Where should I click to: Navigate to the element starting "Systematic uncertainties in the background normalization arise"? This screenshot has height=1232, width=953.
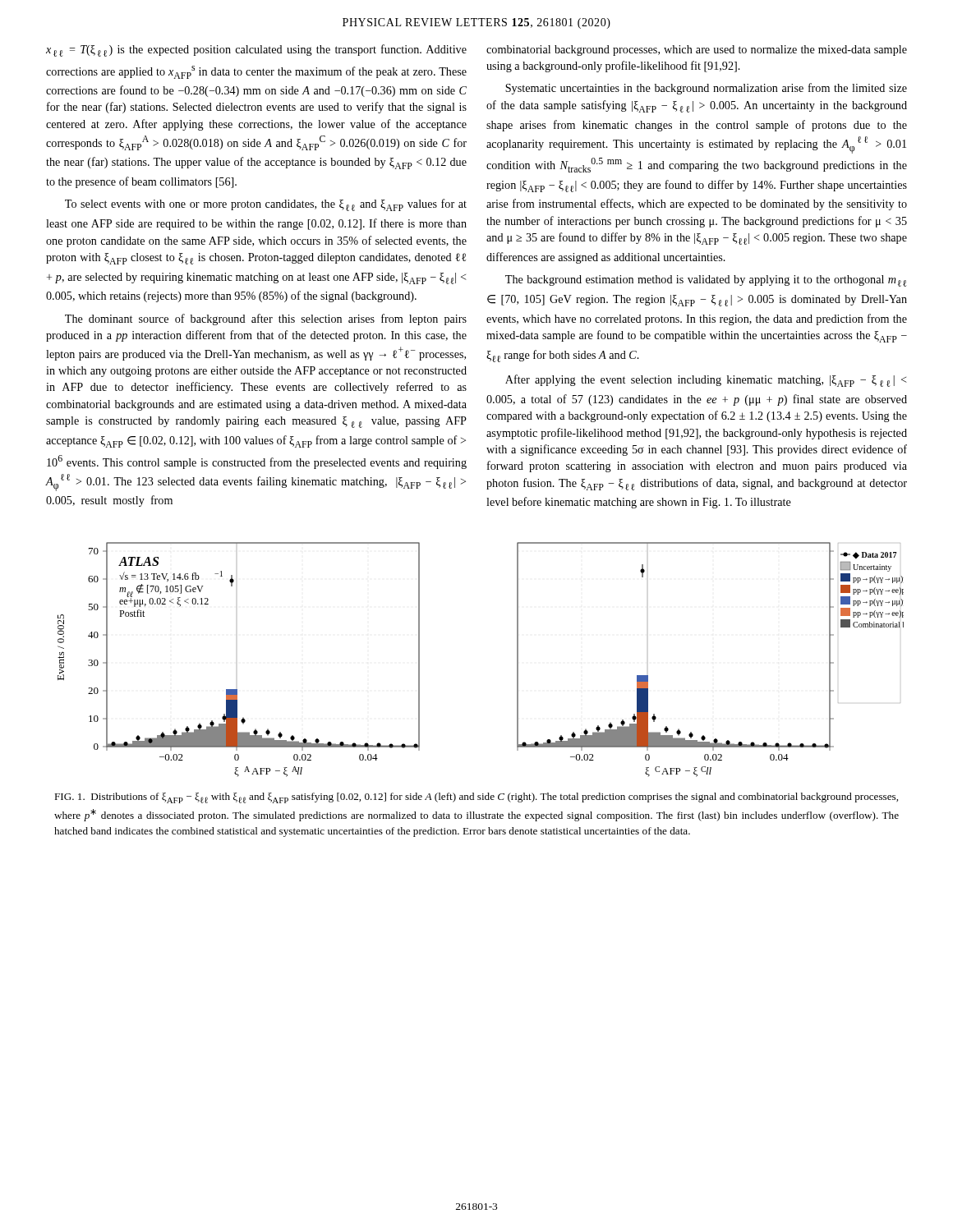tap(697, 173)
